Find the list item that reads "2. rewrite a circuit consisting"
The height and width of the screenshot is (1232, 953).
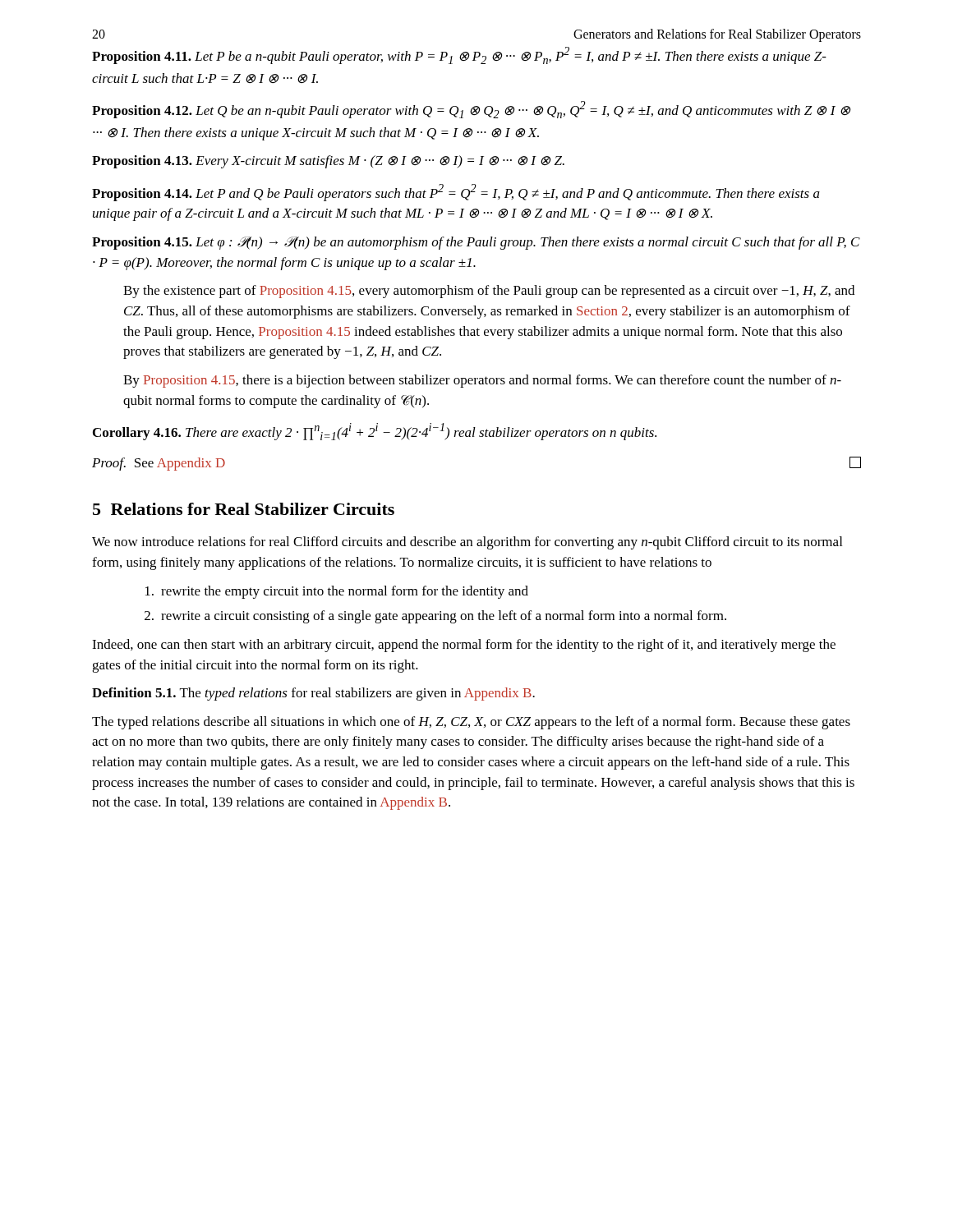(x=430, y=616)
